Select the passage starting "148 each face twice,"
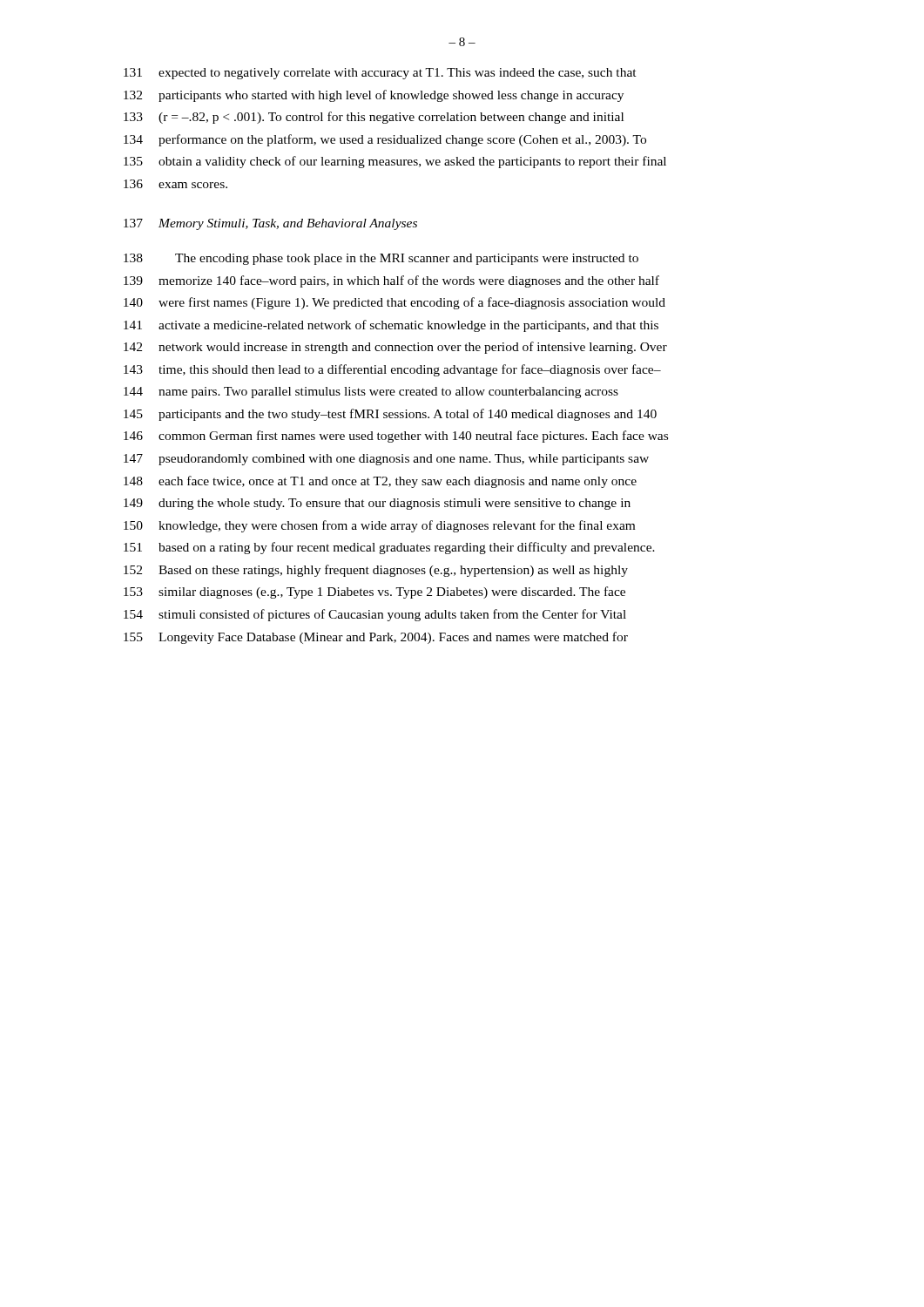The height and width of the screenshot is (1307, 924). click(x=479, y=480)
